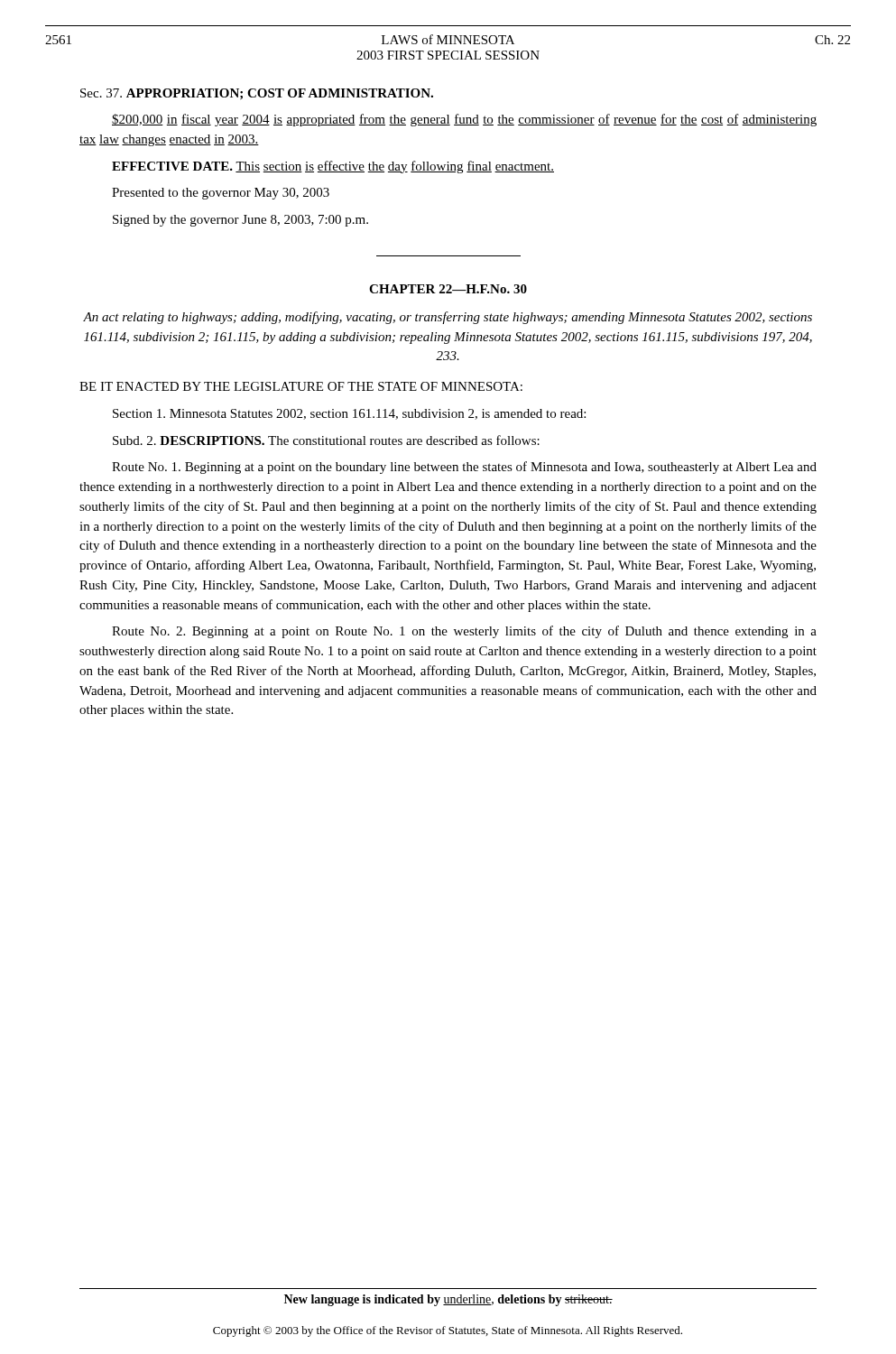Viewport: 896px width, 1354px height.
Task: Select the text starting "Route No. 2. Beginning at"
Action: click(x=448, y=670)
